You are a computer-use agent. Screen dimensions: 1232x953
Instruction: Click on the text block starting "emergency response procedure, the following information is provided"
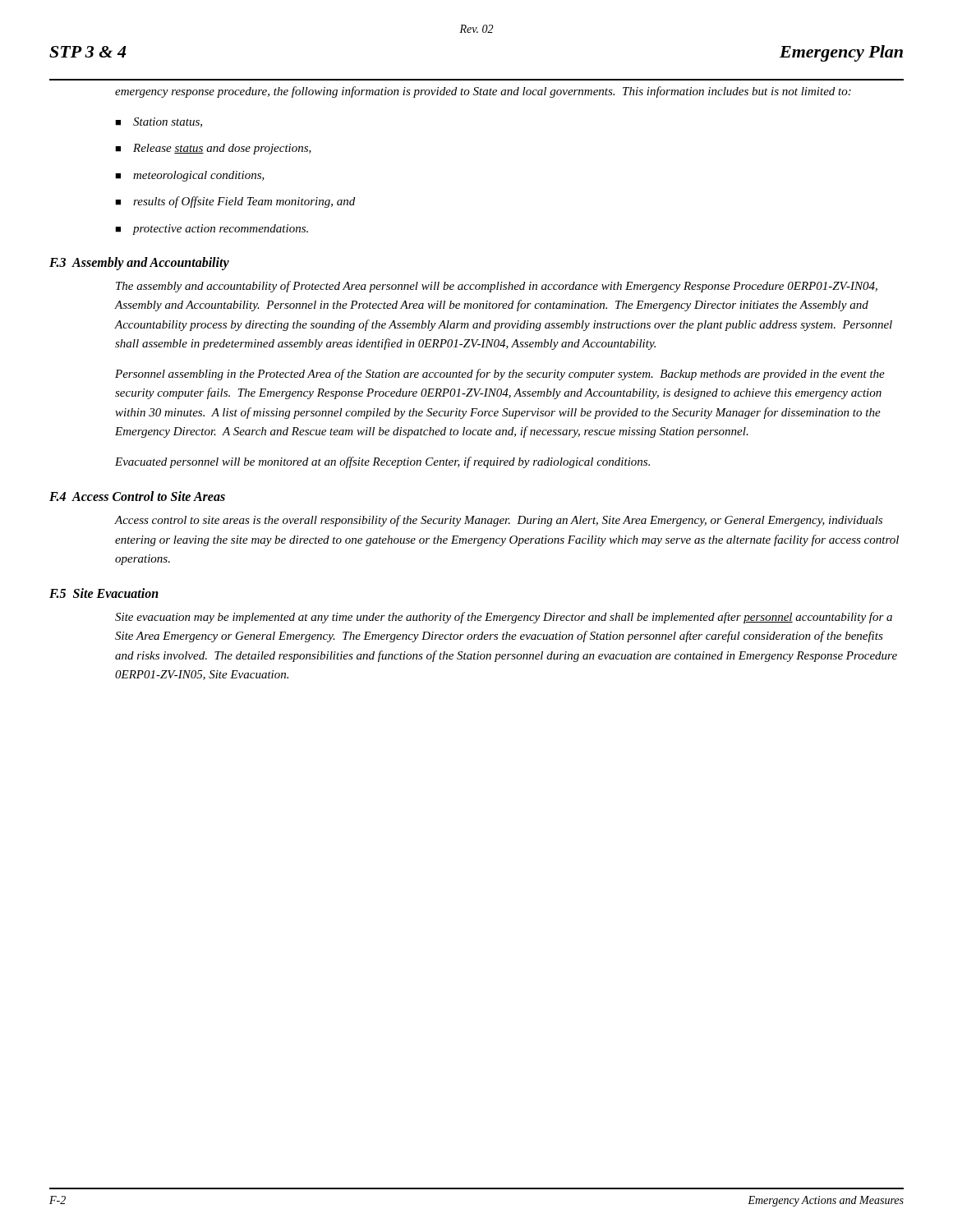coord(483,91)
